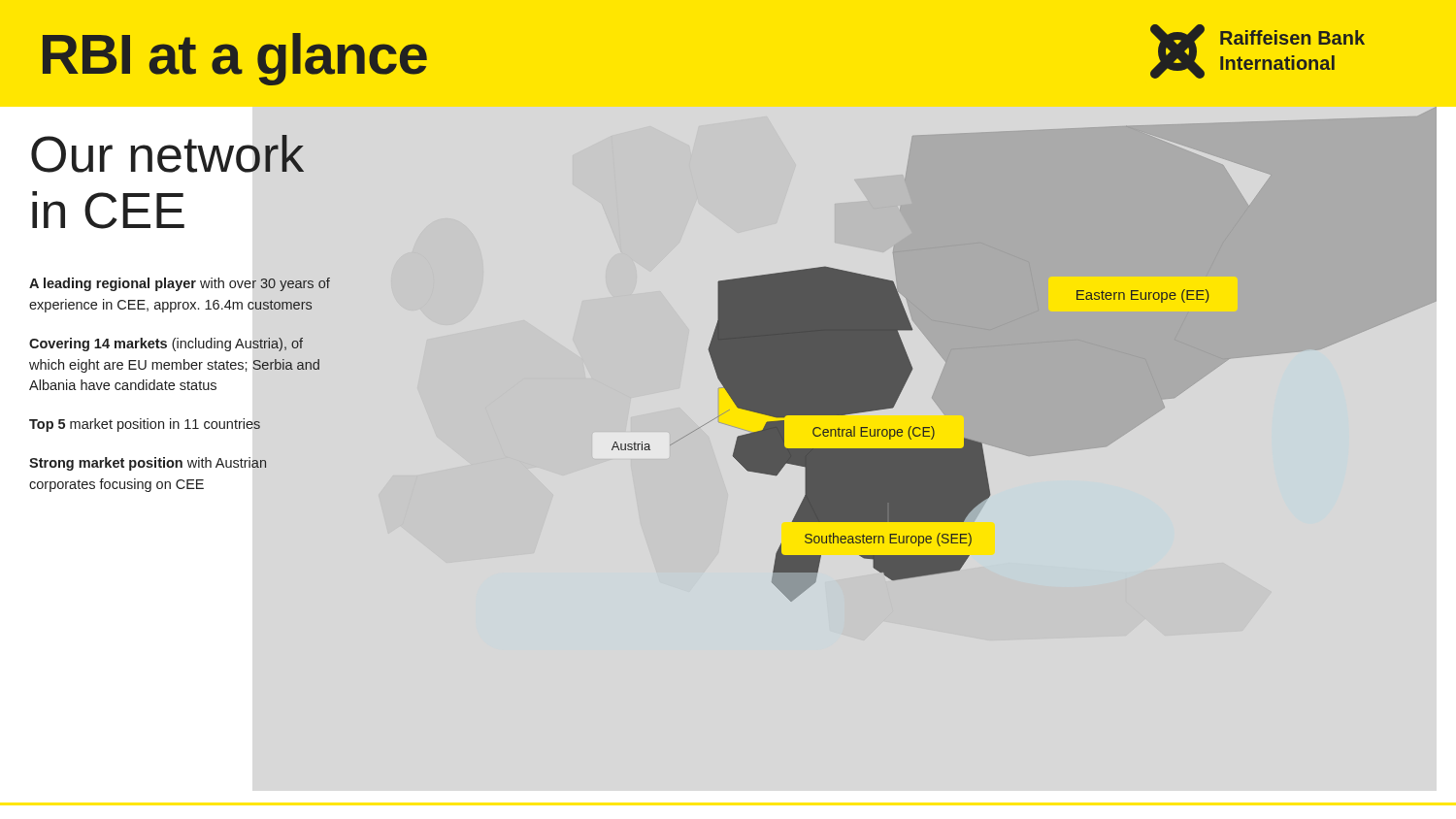
Task: Navigate to the element starting "A leading regional player with over 30 years"
Action: pyautogui.click(x=179, y=294)
